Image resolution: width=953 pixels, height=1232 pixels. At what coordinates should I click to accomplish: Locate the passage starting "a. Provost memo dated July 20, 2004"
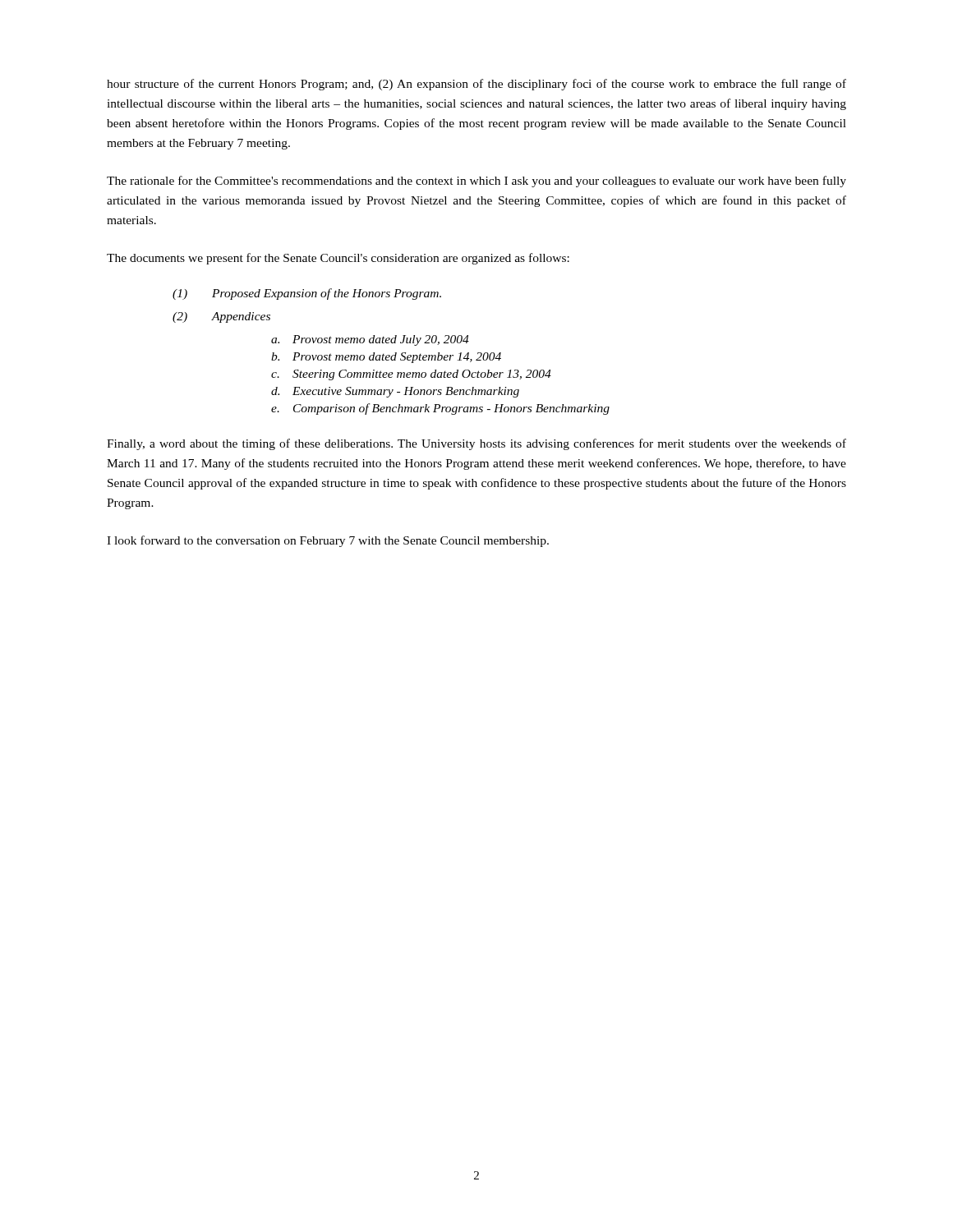click(x=370, y=339)
